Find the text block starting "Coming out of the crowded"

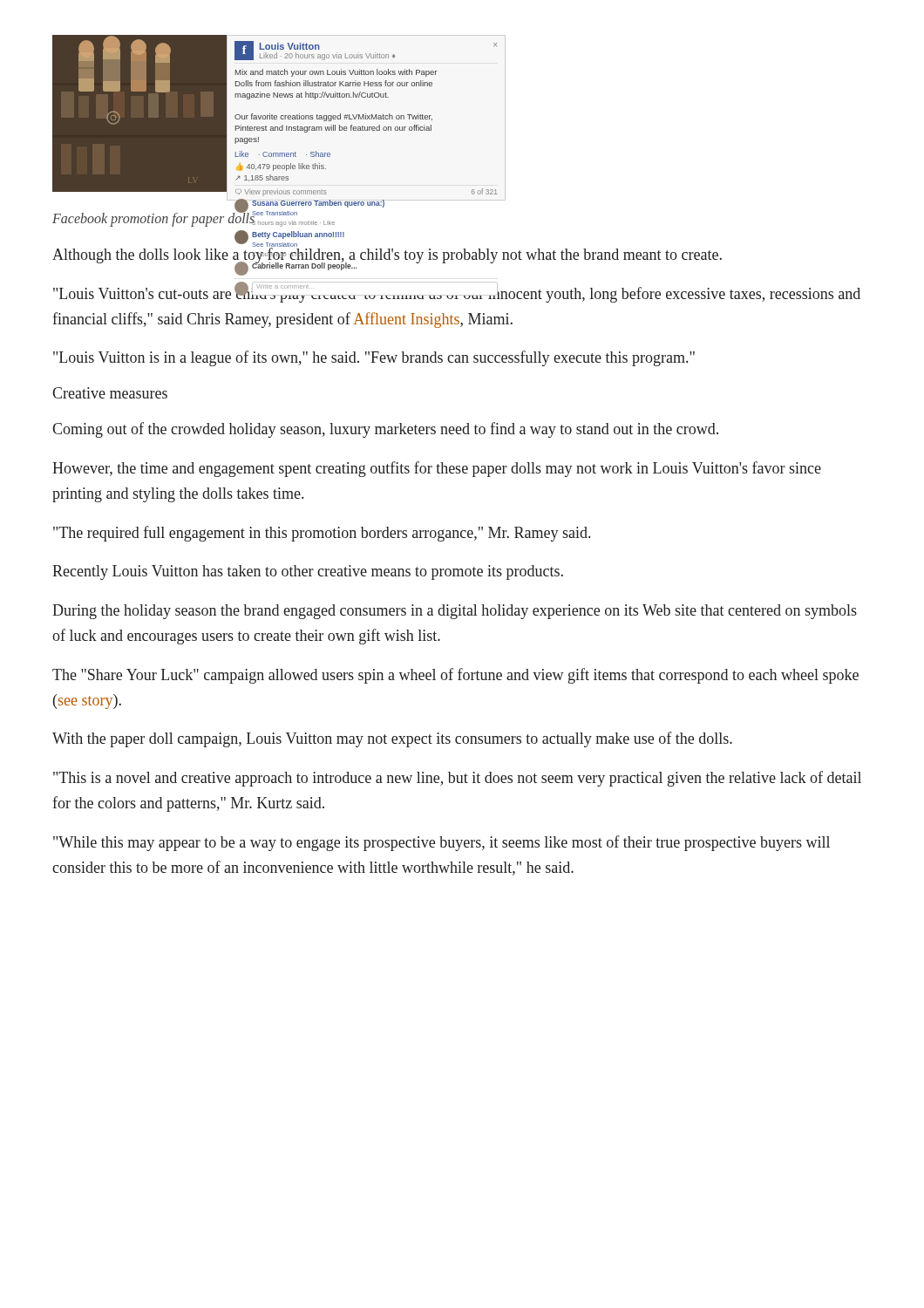[x=386, y=429]
